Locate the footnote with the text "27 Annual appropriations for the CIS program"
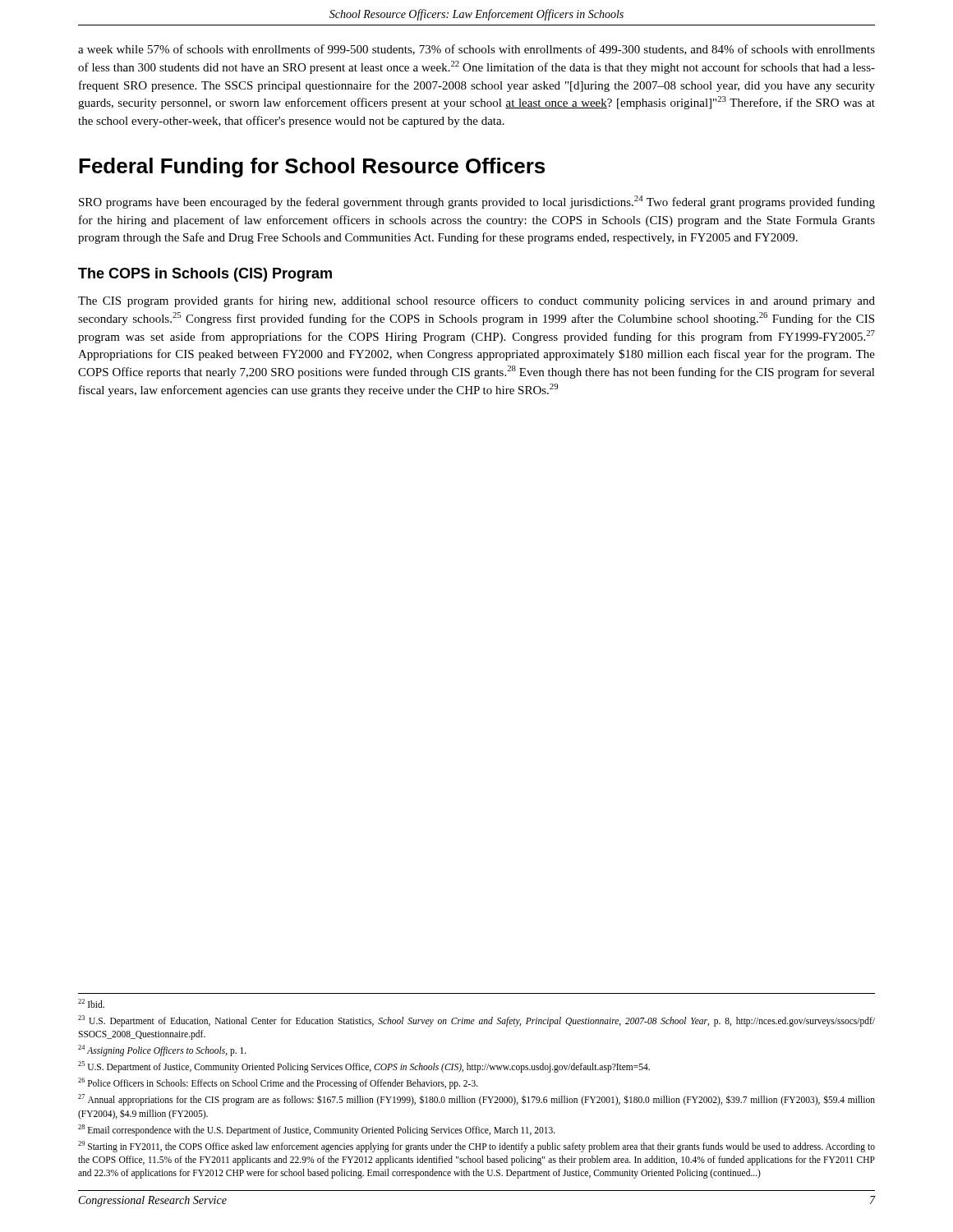The height and width of the screenshot is (1232, 953). (476, 1106)
